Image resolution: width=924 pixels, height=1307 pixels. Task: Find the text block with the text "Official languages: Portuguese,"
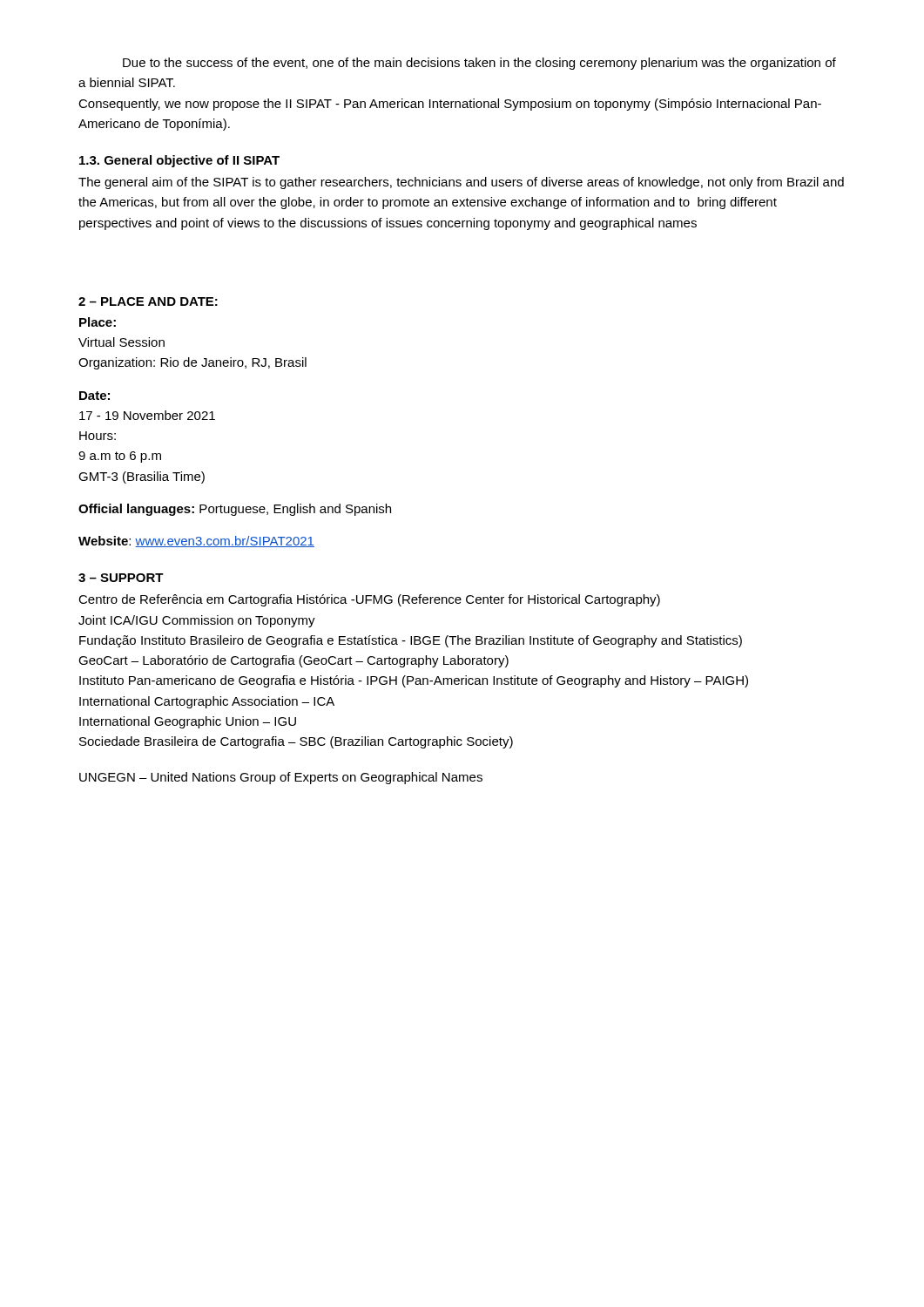pos(235,510)
